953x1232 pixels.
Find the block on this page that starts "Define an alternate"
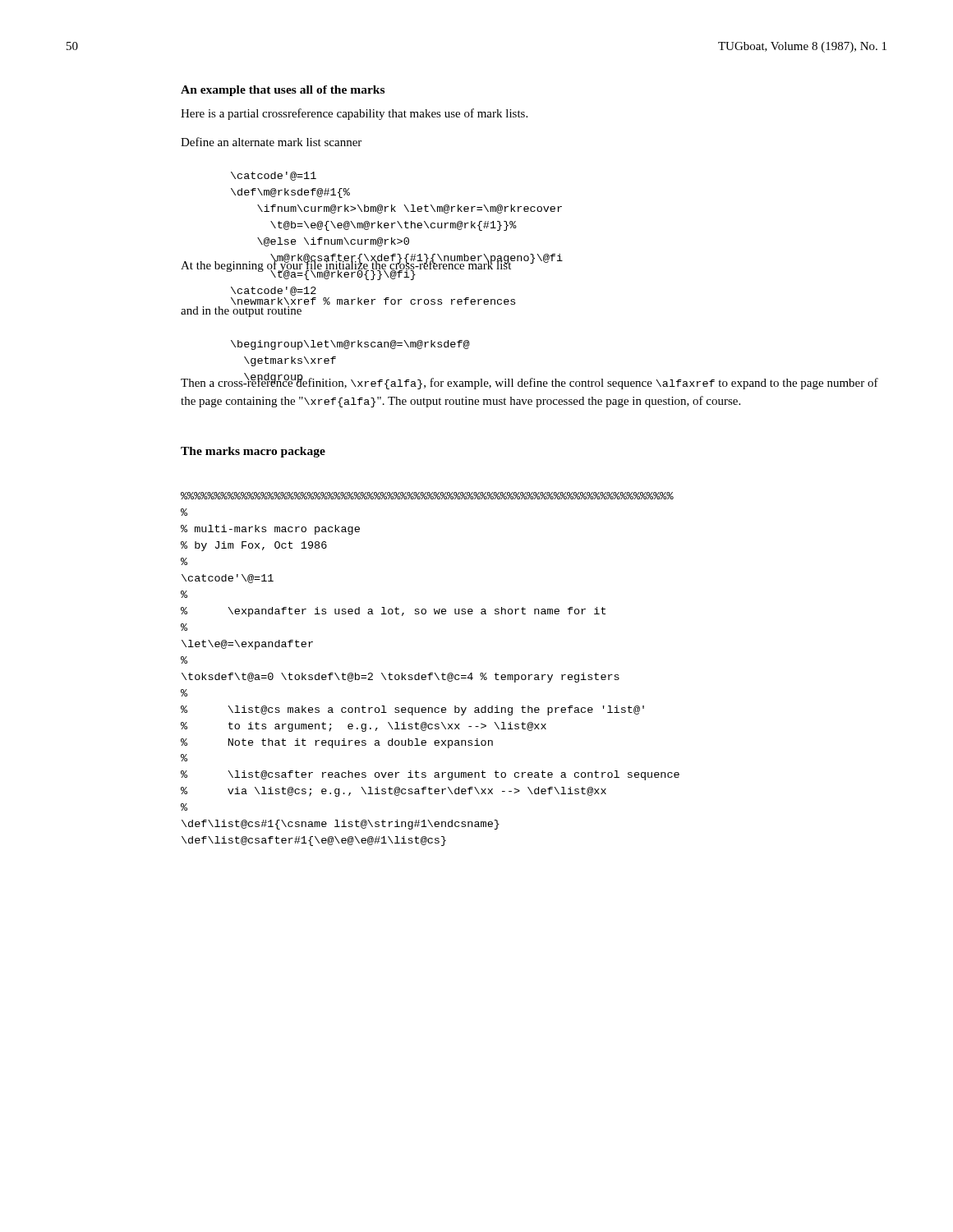(271, 142)
